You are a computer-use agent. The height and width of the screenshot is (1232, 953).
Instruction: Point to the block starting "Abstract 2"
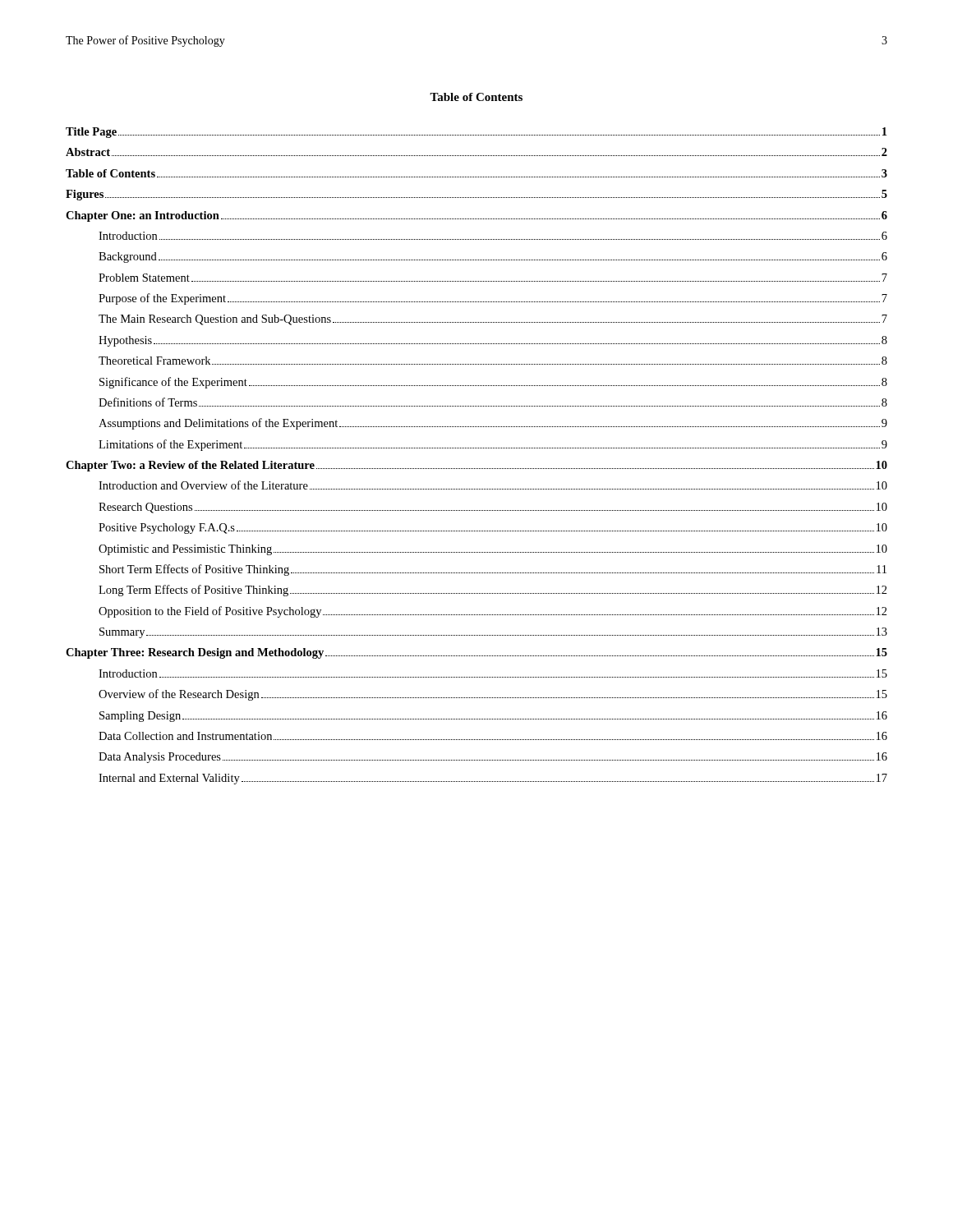point(476,153)
